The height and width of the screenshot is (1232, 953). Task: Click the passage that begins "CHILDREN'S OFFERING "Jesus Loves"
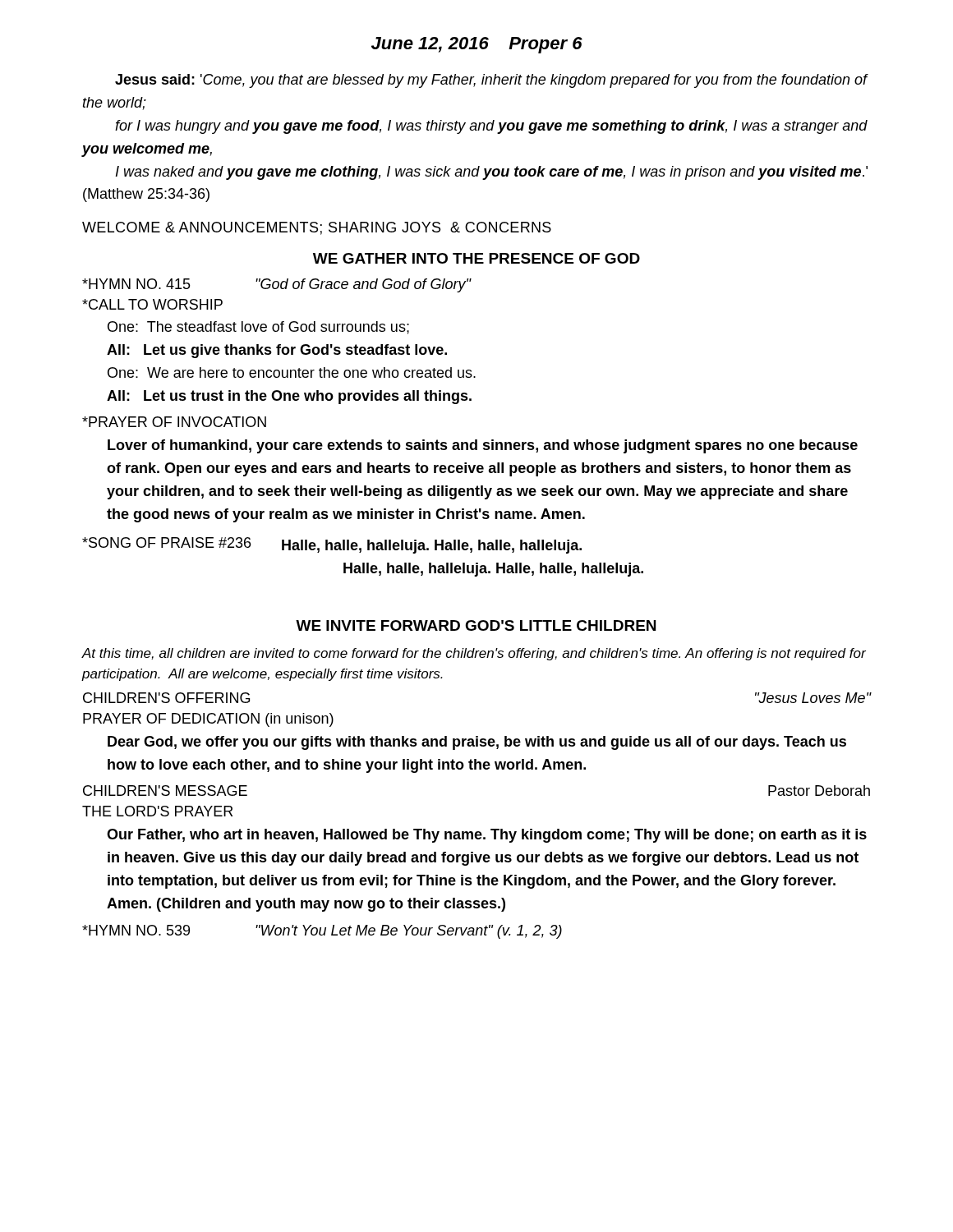point(166,698)
